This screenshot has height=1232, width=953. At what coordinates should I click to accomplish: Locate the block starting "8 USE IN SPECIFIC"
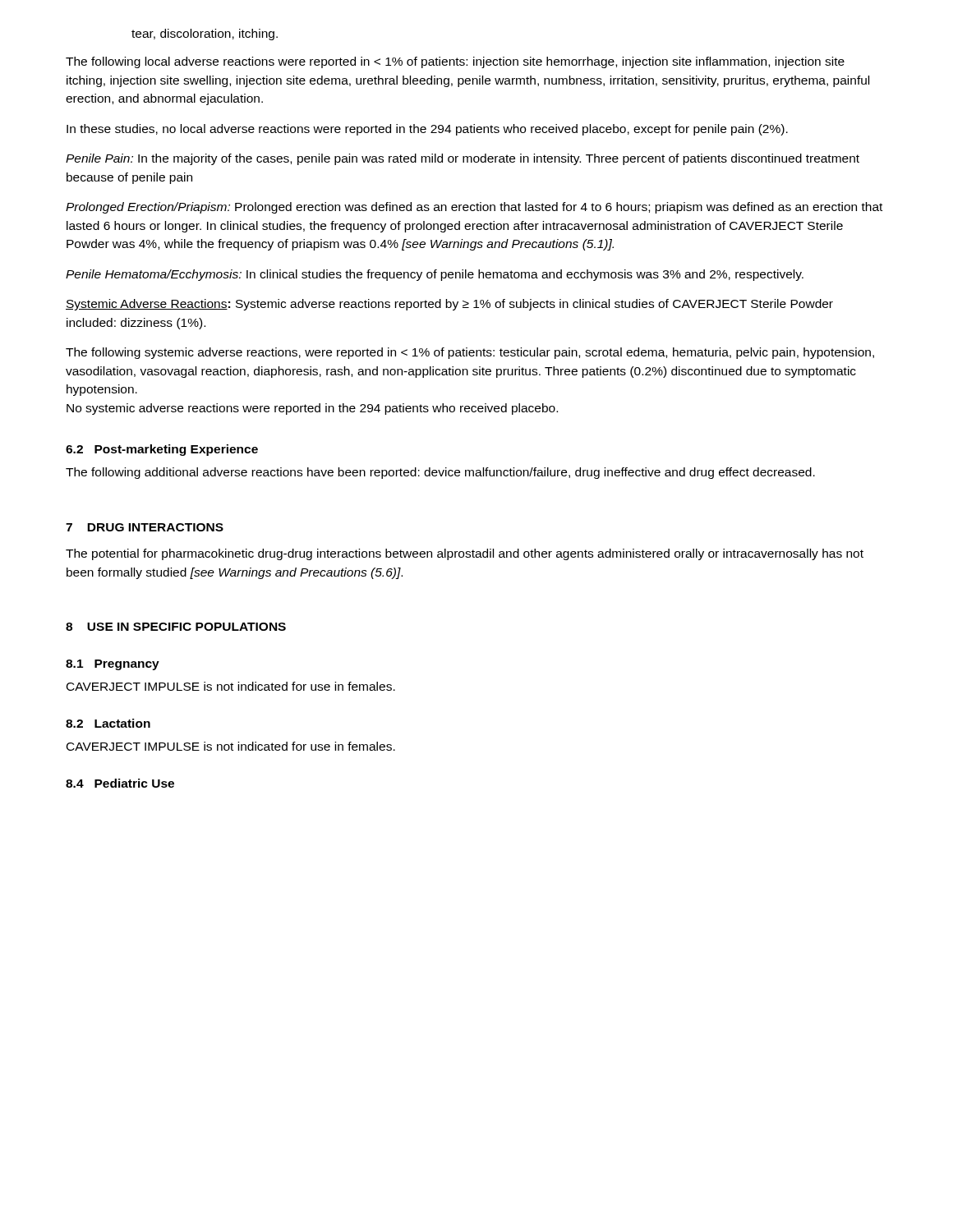(176, 627)
